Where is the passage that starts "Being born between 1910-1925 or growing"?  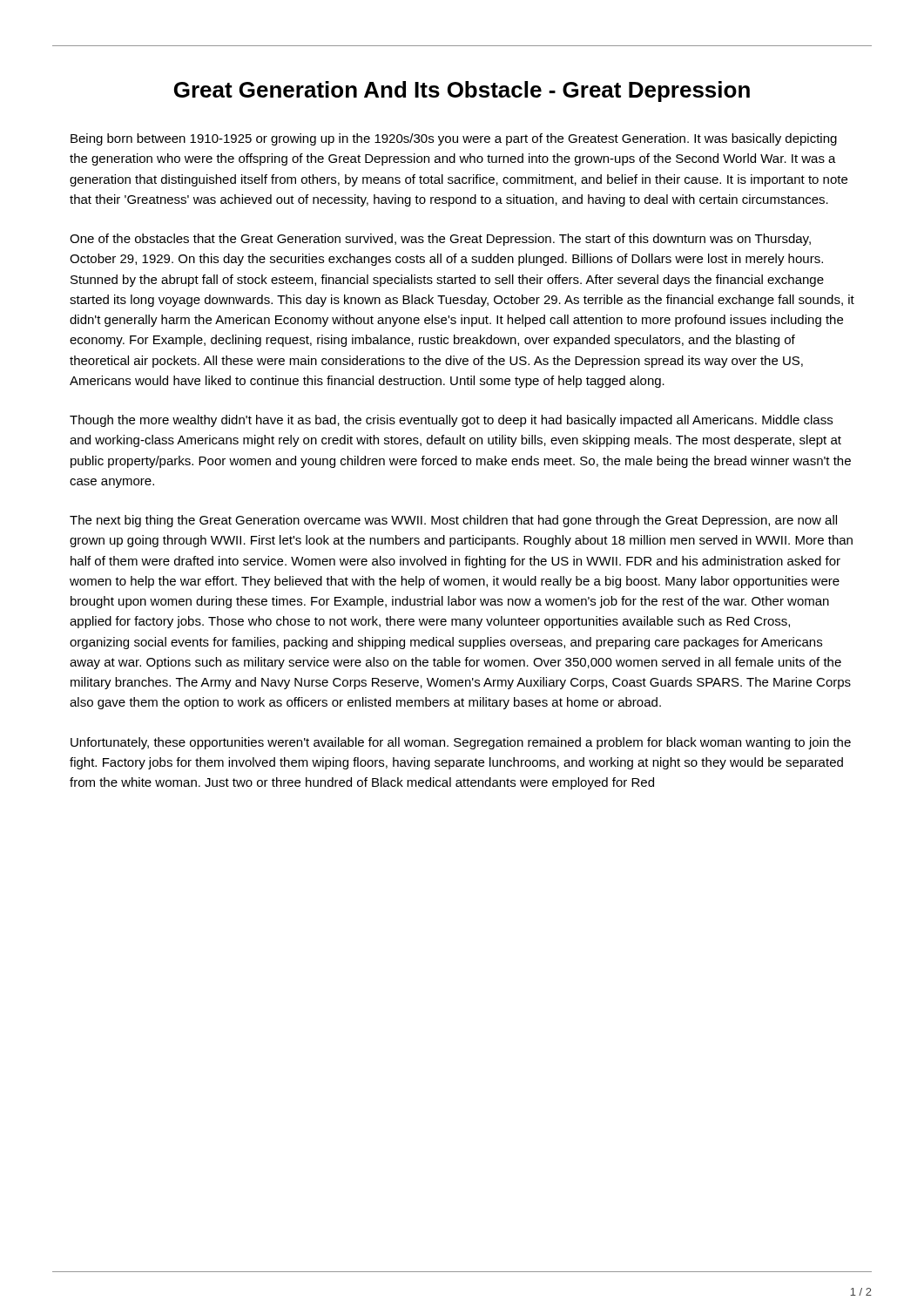pos(459,168)
